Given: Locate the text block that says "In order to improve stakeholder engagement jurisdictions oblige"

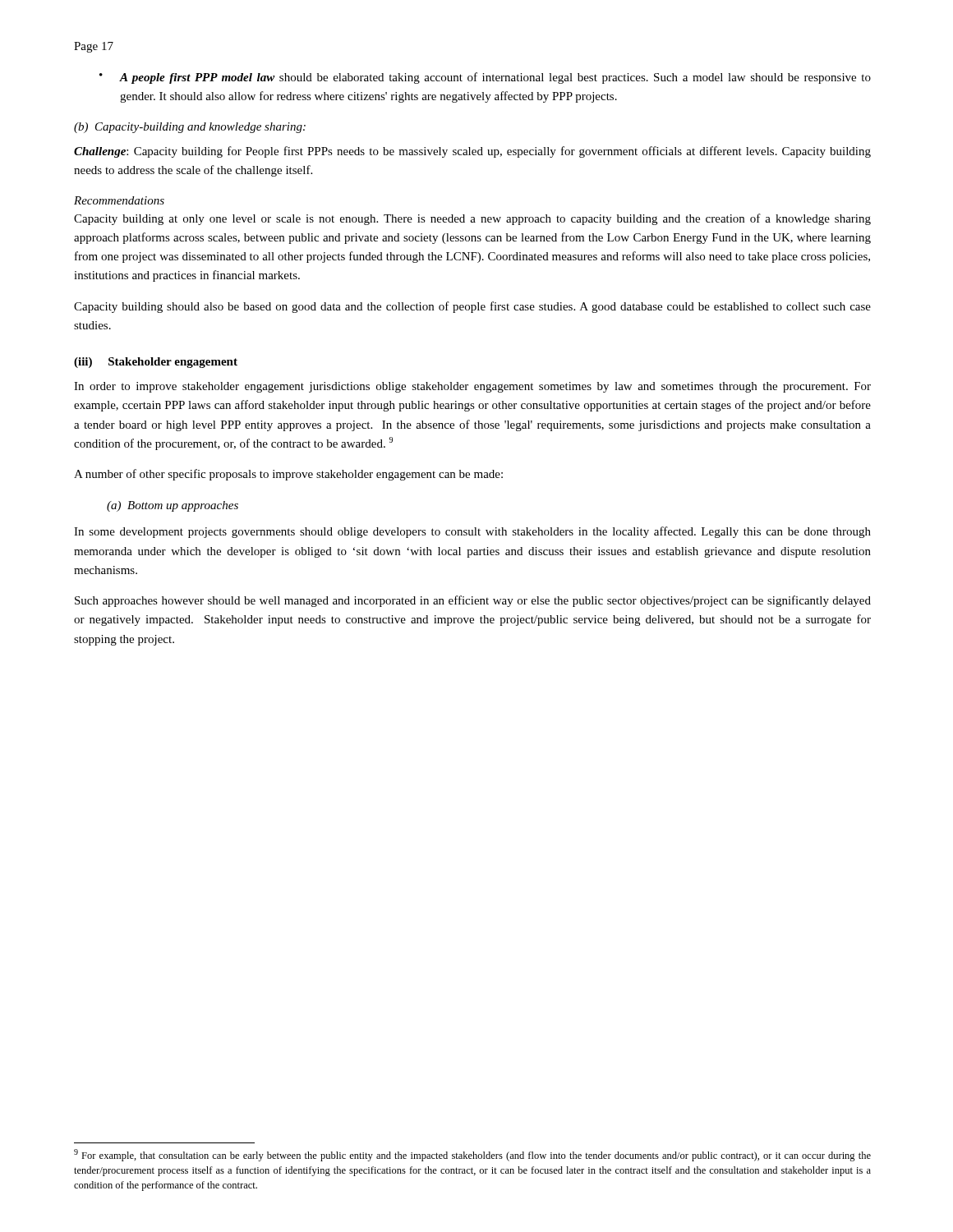Looking at the screenshot, I should 472,415.
